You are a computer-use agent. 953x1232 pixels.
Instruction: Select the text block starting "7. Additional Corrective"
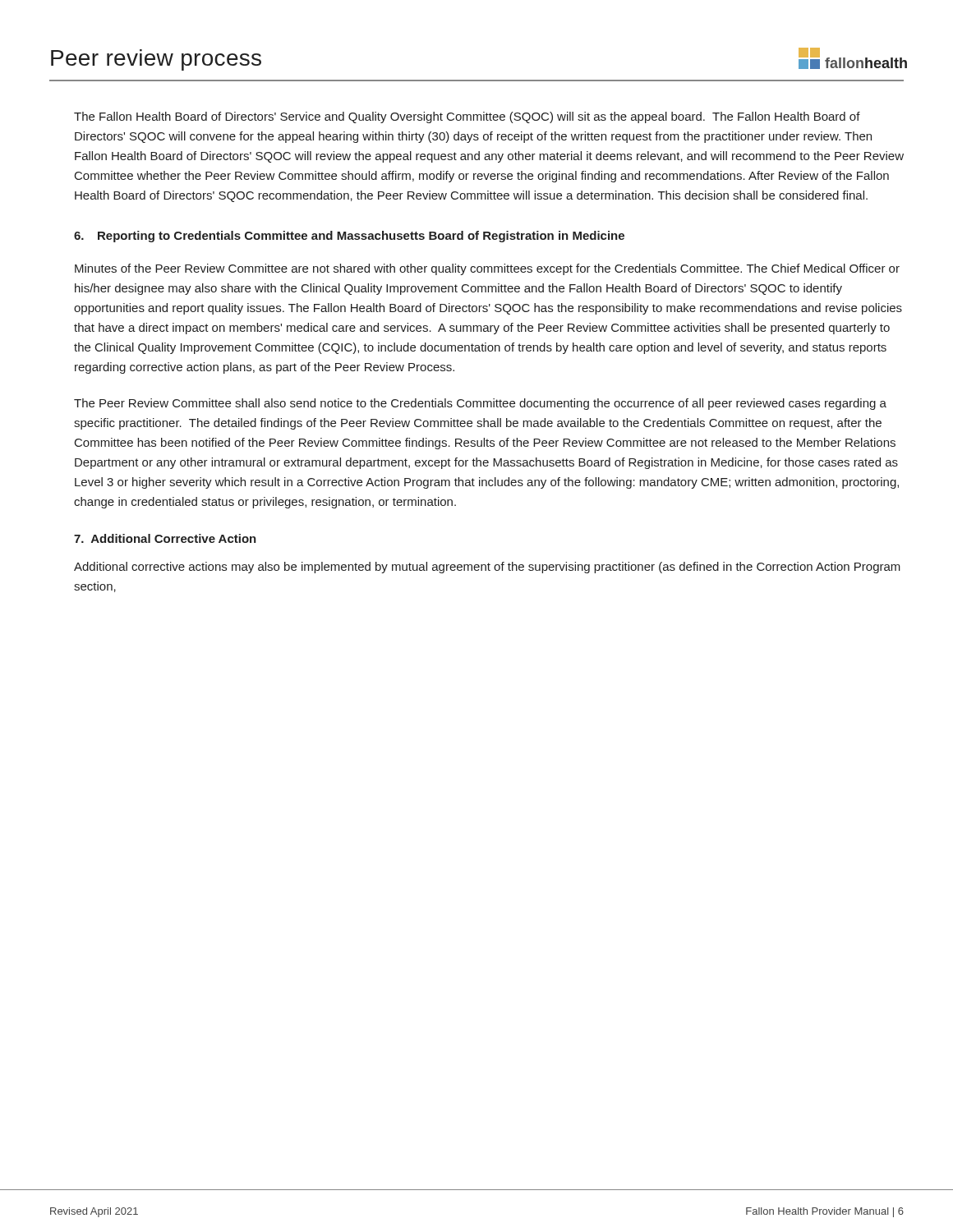(x=165, y=538)
